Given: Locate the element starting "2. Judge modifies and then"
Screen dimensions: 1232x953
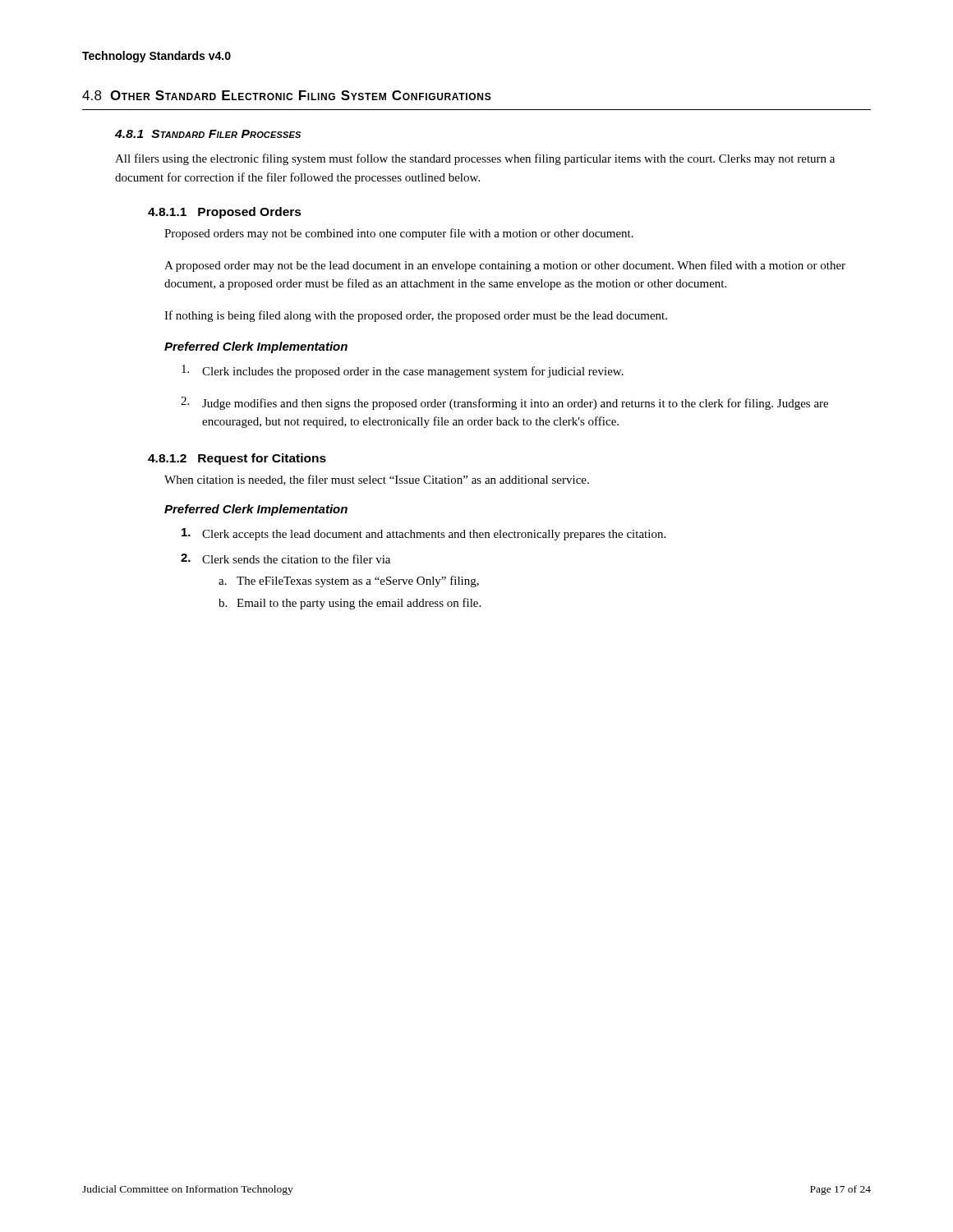Looking at the screenshot, I should pos(526,412).
